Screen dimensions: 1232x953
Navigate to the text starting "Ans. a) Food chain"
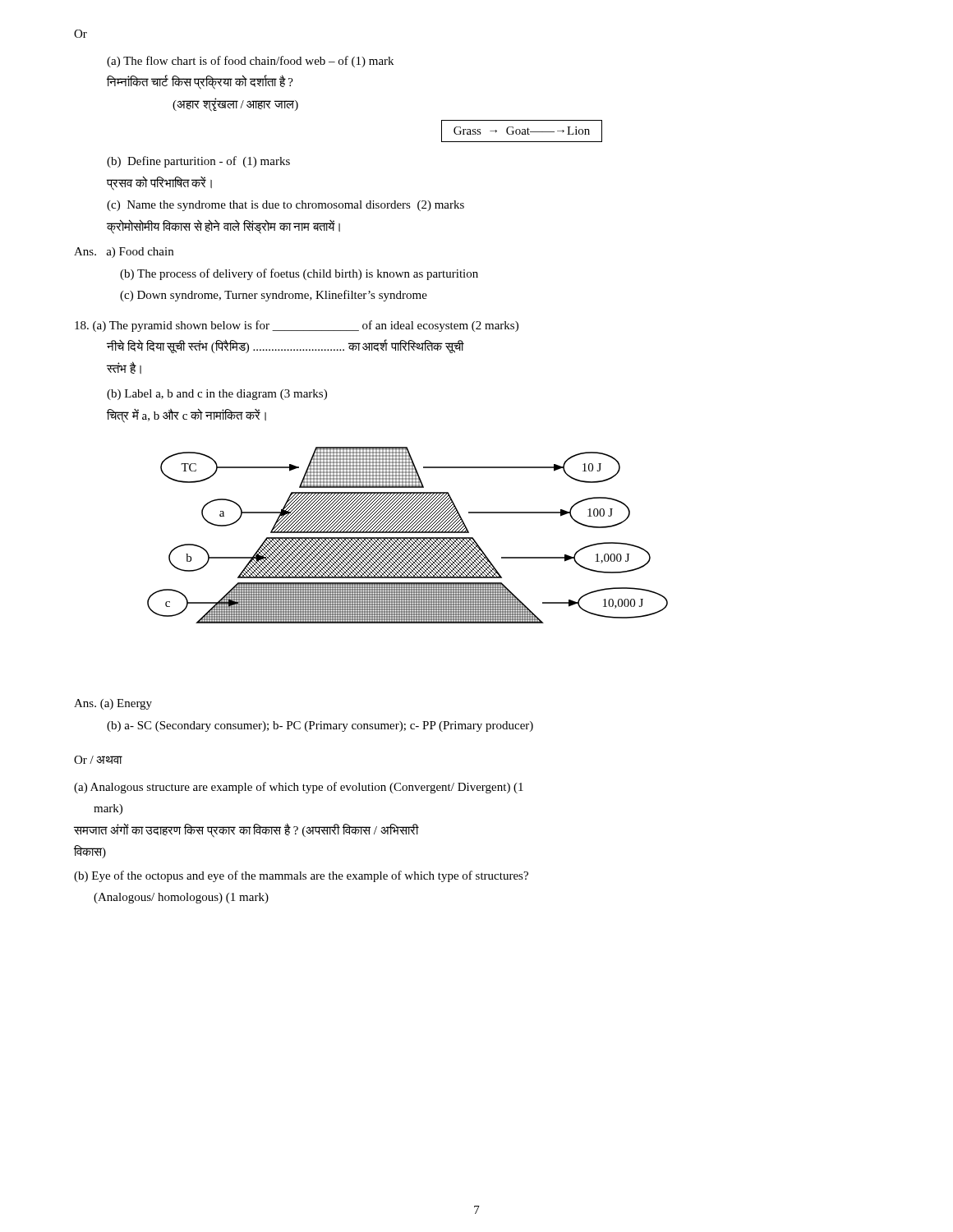[124, 253]
